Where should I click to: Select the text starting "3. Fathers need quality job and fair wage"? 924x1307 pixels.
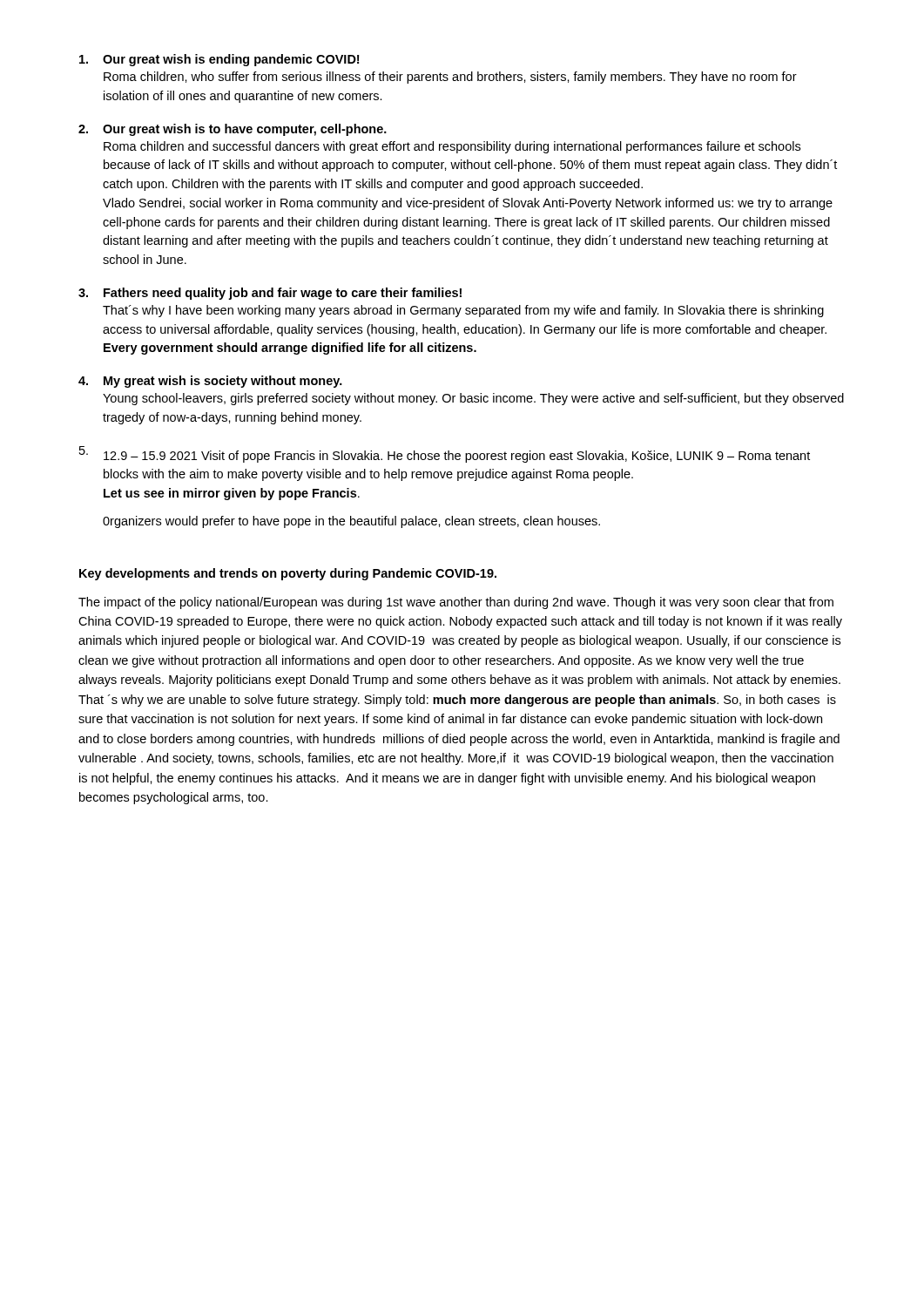click(x=462, y=326)
